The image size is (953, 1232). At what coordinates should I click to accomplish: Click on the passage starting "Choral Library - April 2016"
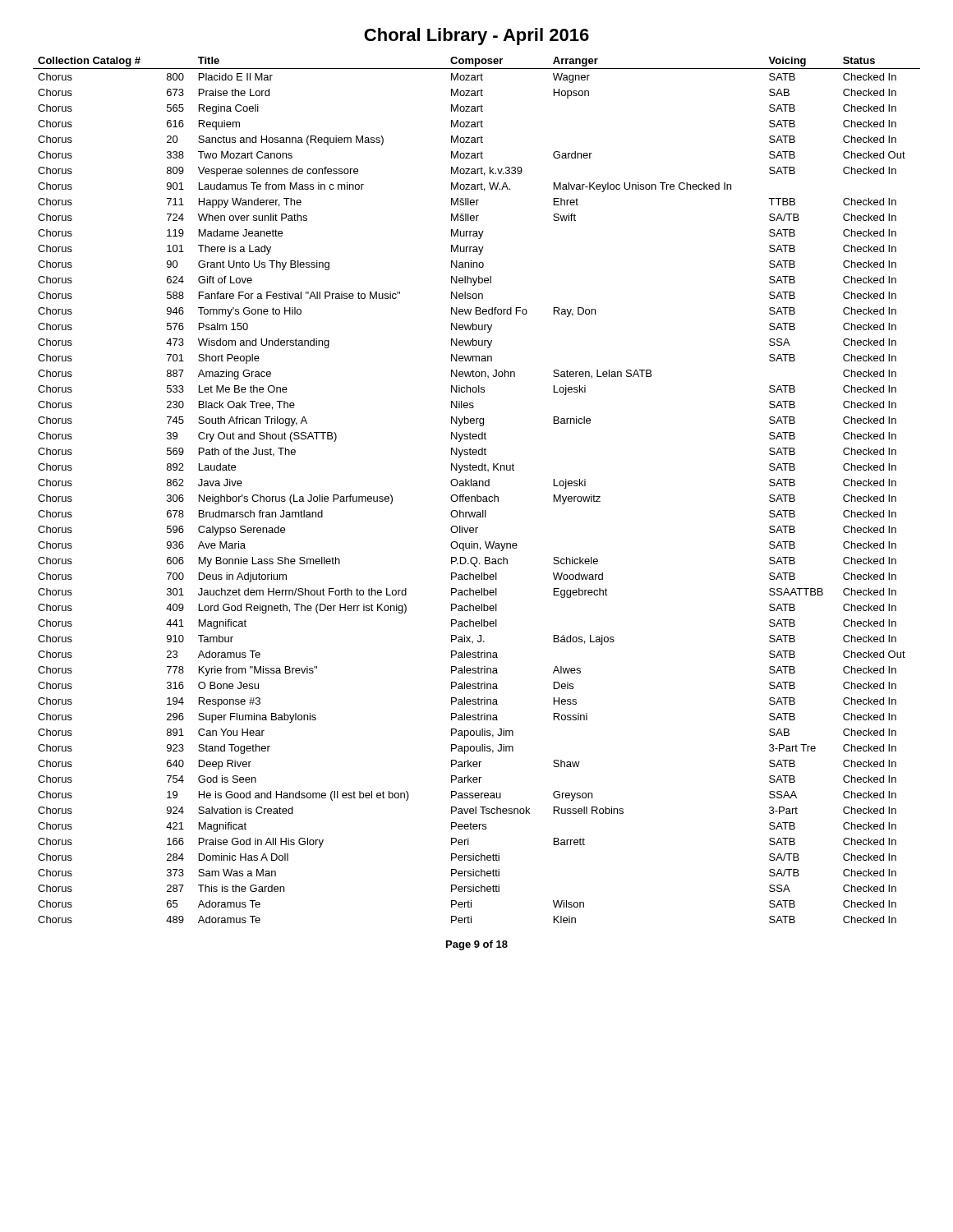pyautogui.click(x=476, y=35)
